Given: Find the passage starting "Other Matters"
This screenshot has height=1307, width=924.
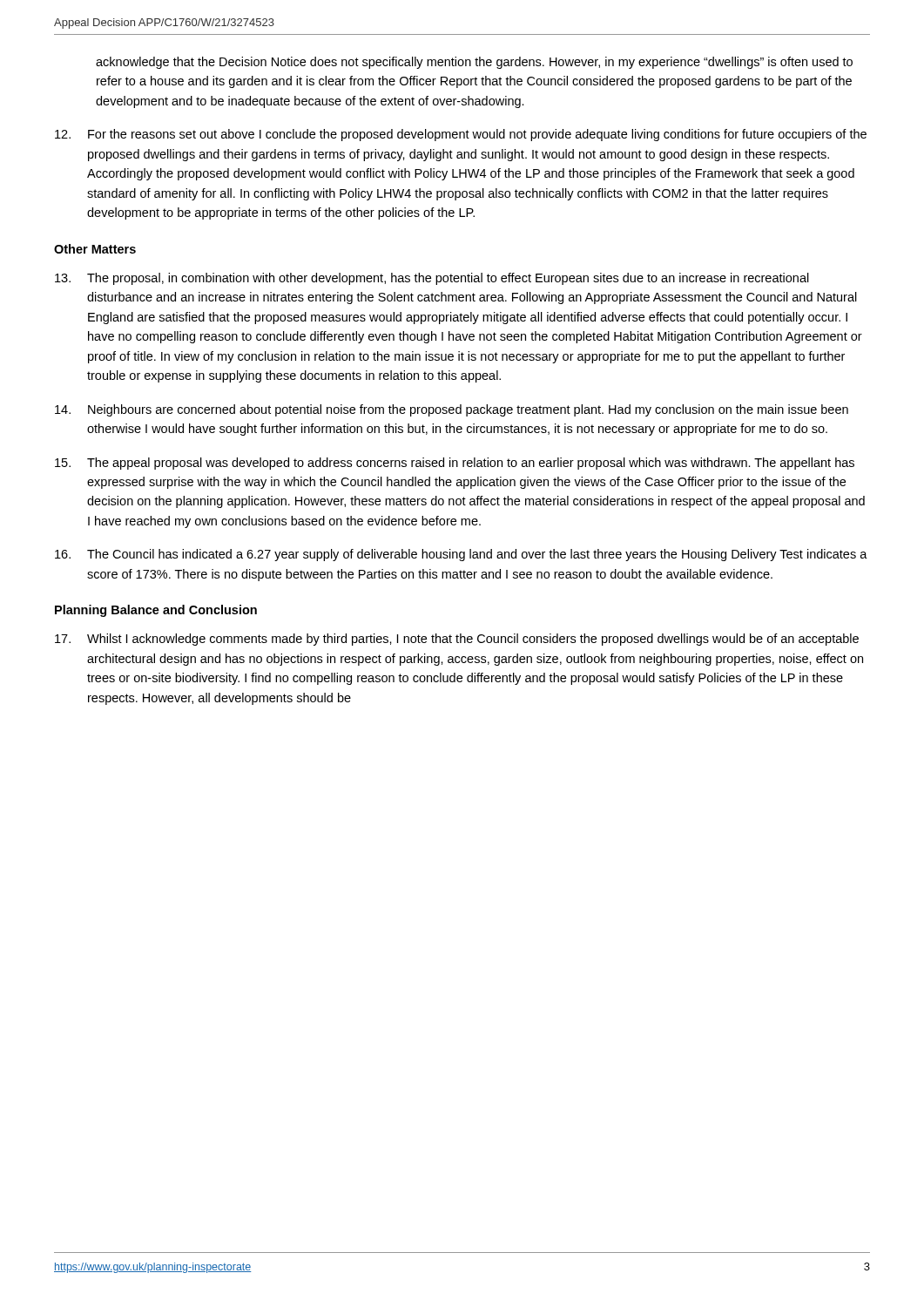Looking at the screenshot, I should point(95,249).
